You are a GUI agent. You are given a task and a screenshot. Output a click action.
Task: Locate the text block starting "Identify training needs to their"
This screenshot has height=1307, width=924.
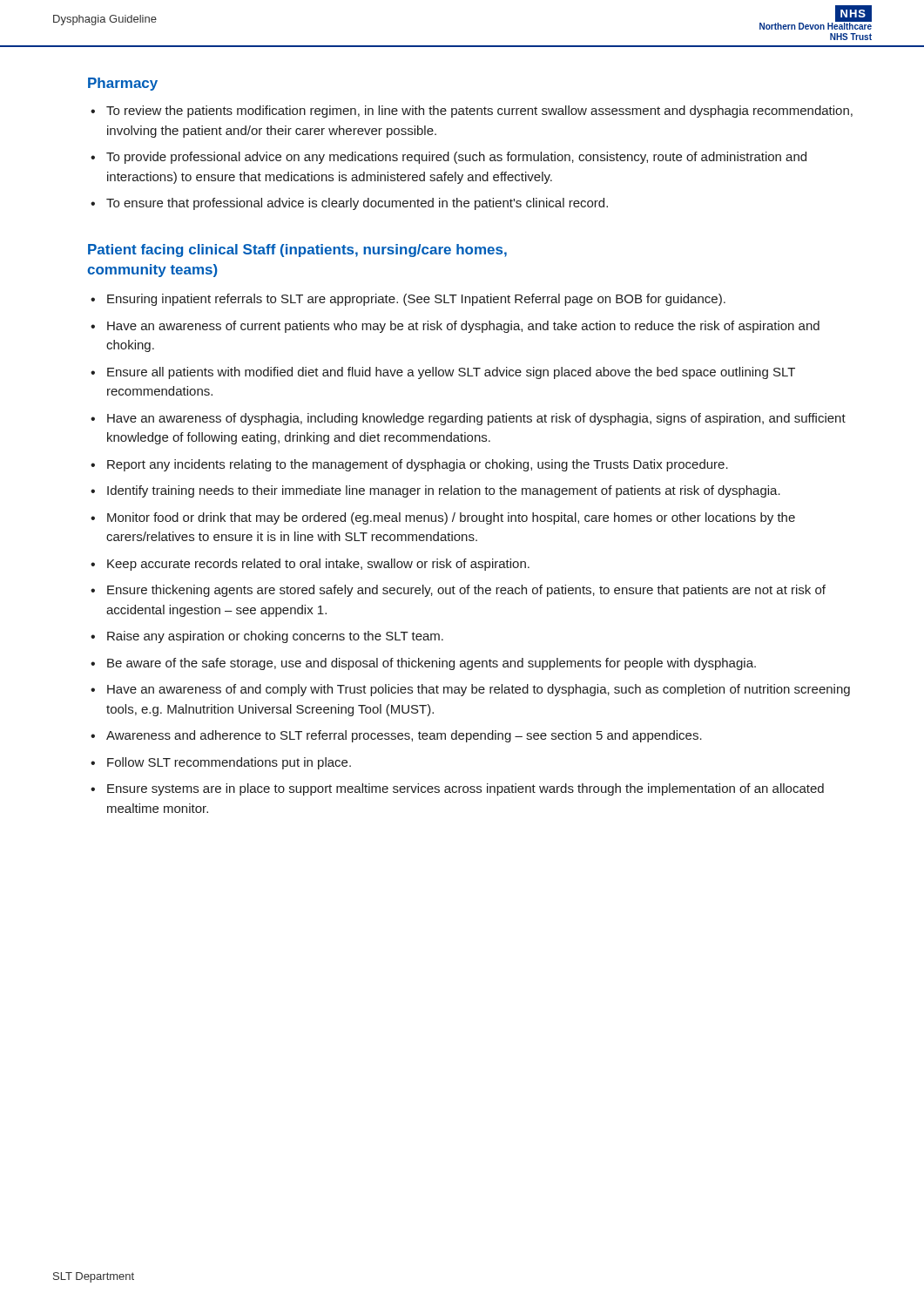click(x=444, y=490)
